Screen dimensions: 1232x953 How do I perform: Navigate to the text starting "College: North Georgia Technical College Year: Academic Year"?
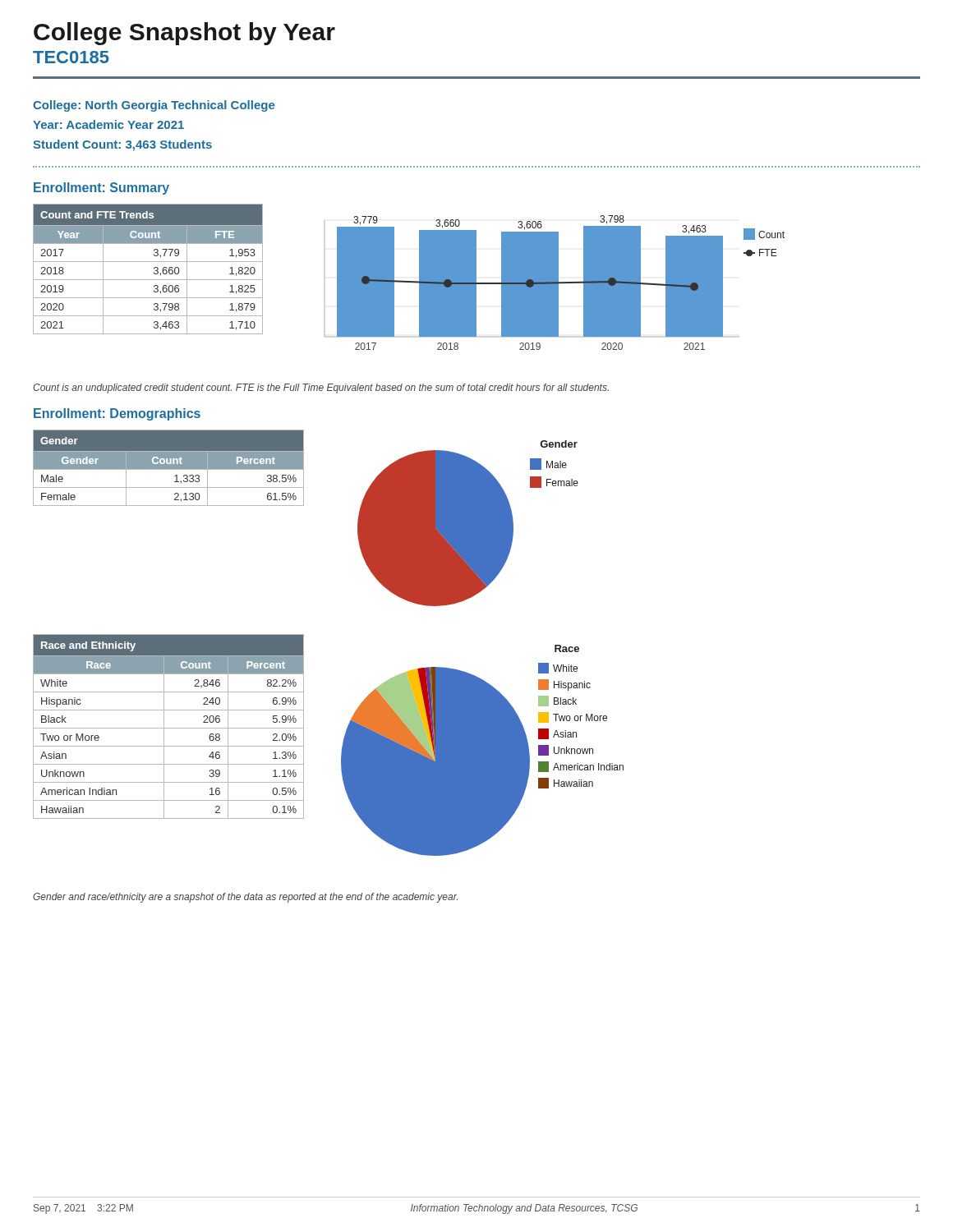(x=154, y=106)
